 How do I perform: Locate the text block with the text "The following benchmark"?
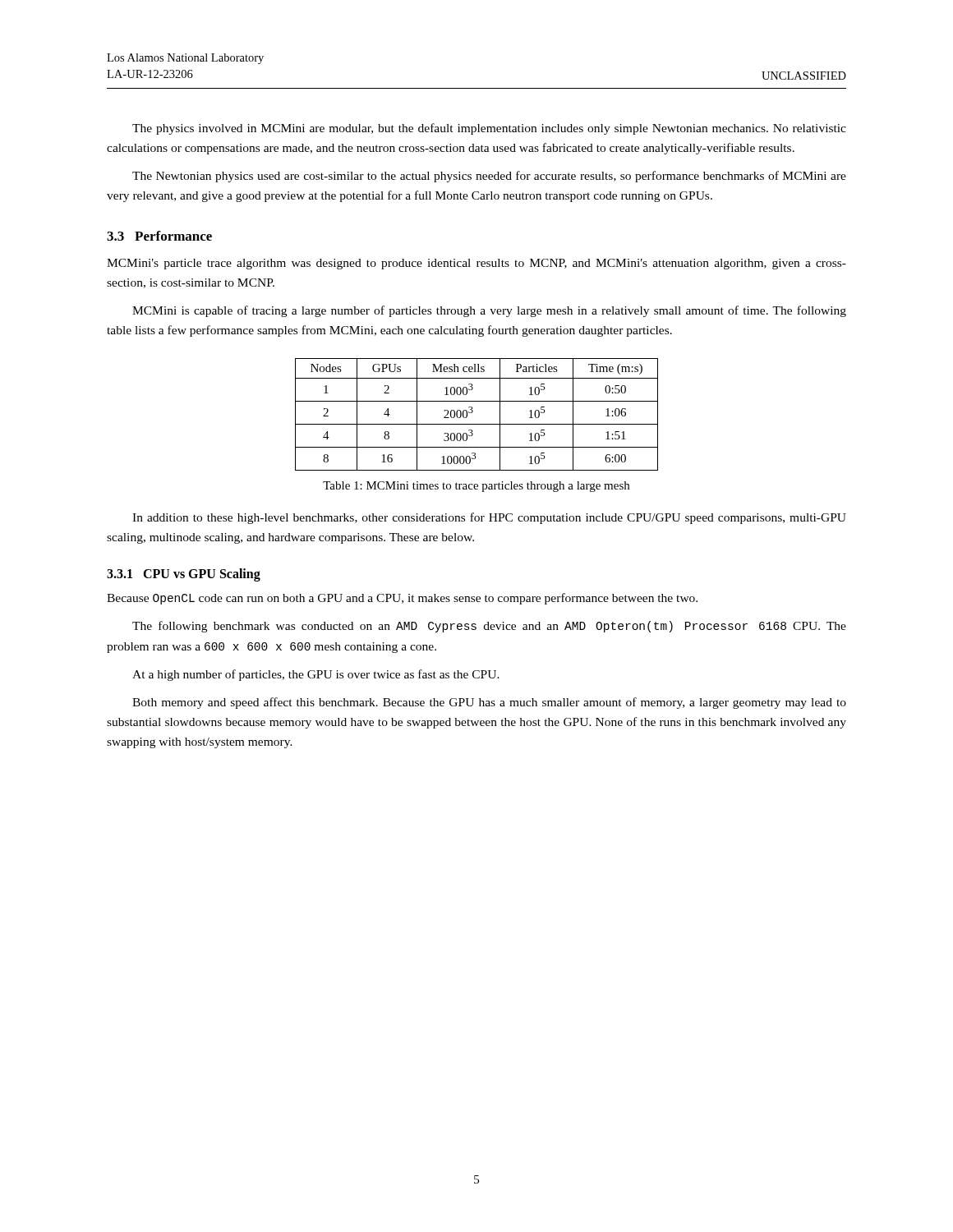[x=476, y=636]
